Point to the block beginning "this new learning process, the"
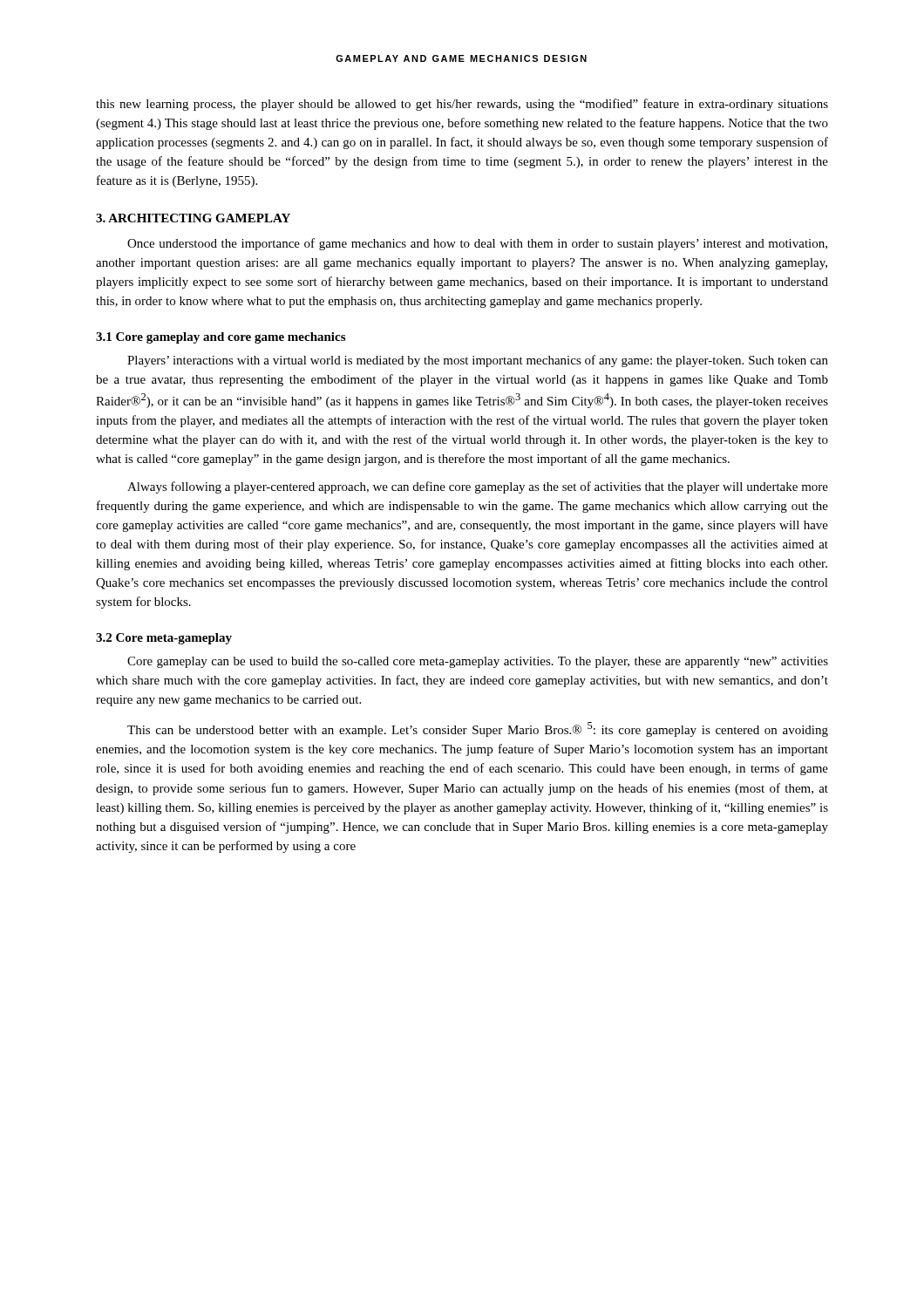The height and width of the screenshot is (1308, 924). pos(462,142)
